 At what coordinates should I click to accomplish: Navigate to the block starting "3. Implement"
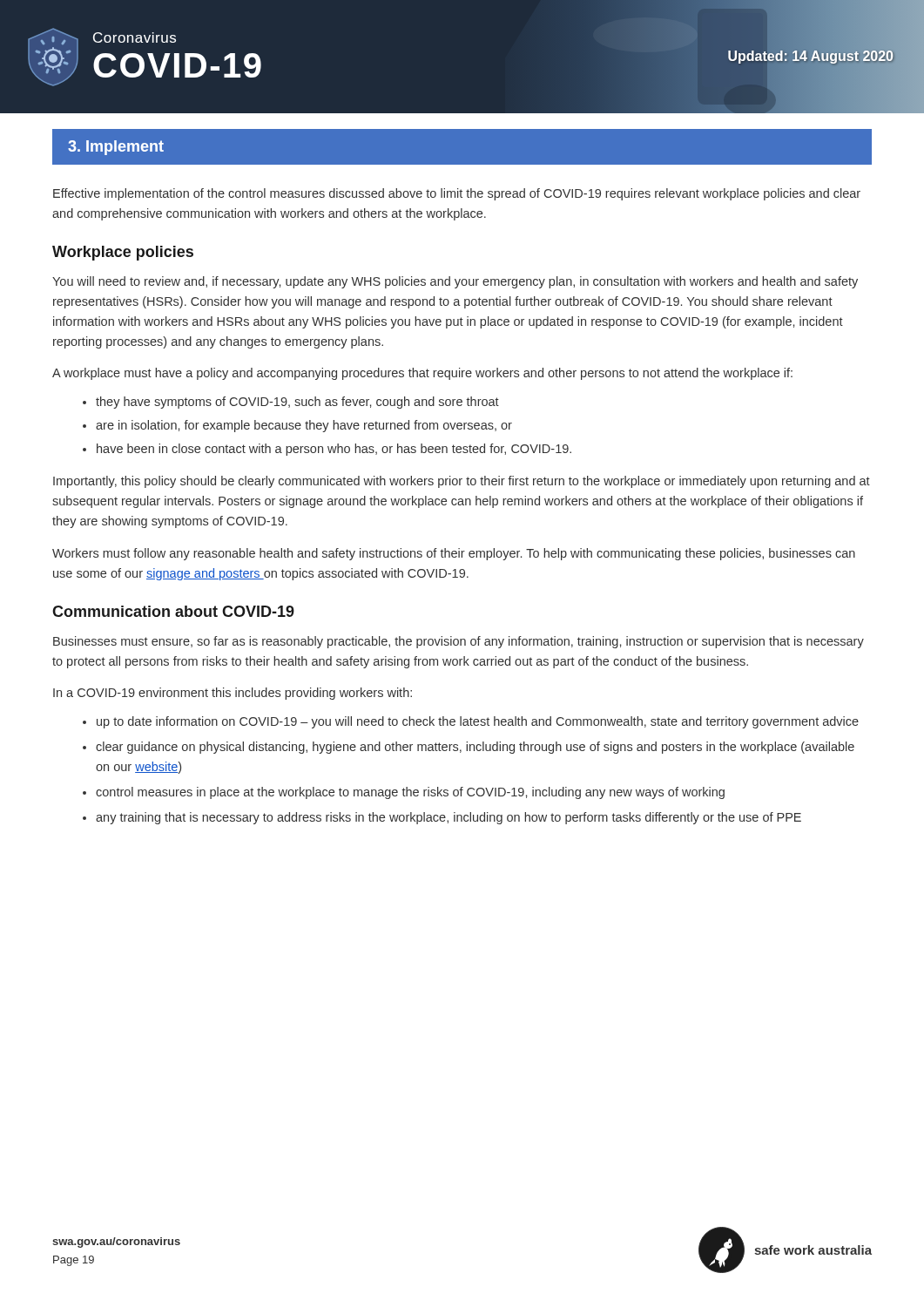pos(116,146)
